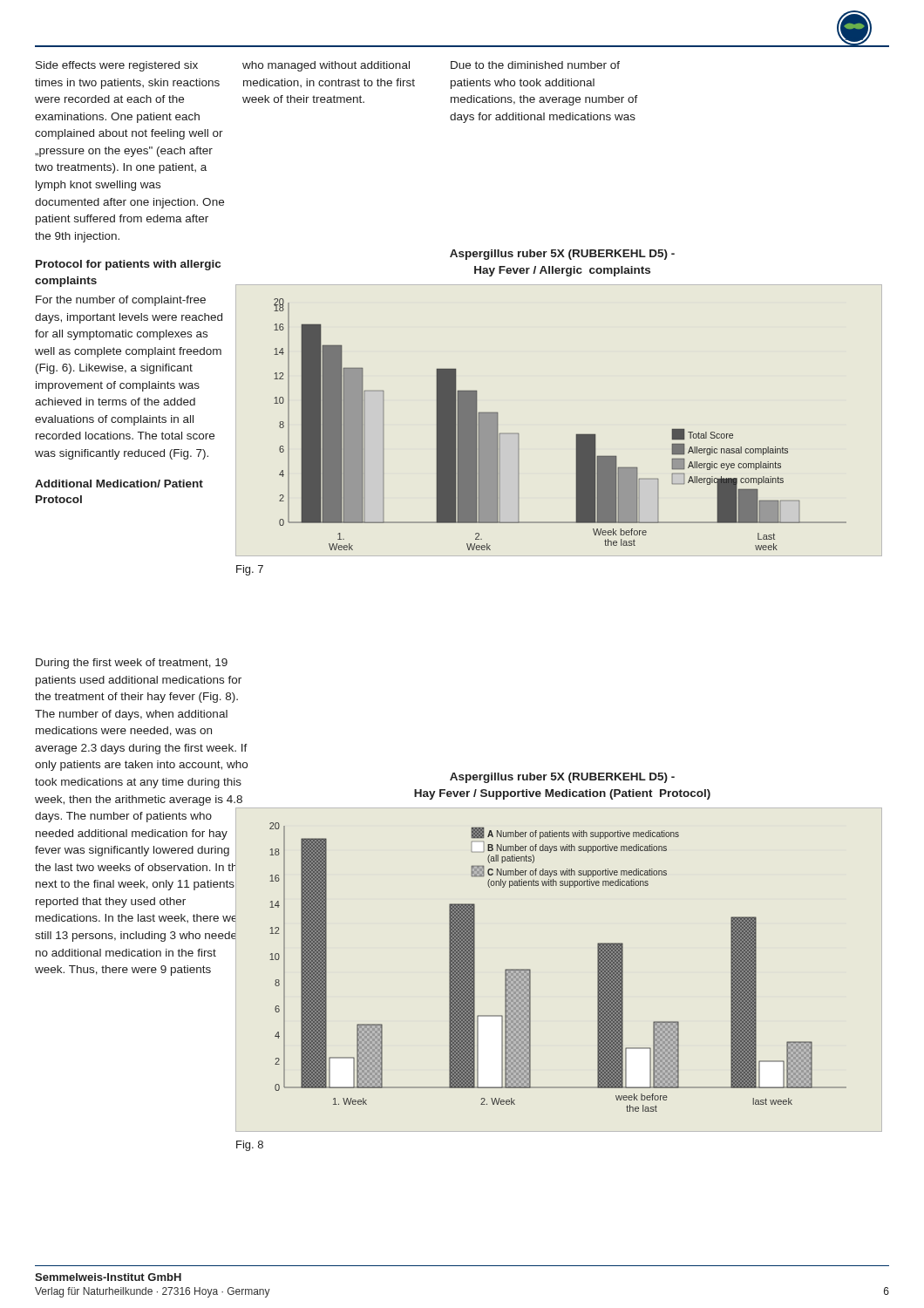Find the text block that says "For the number"
The image size is (924, 1308).
tap(129, 376)
